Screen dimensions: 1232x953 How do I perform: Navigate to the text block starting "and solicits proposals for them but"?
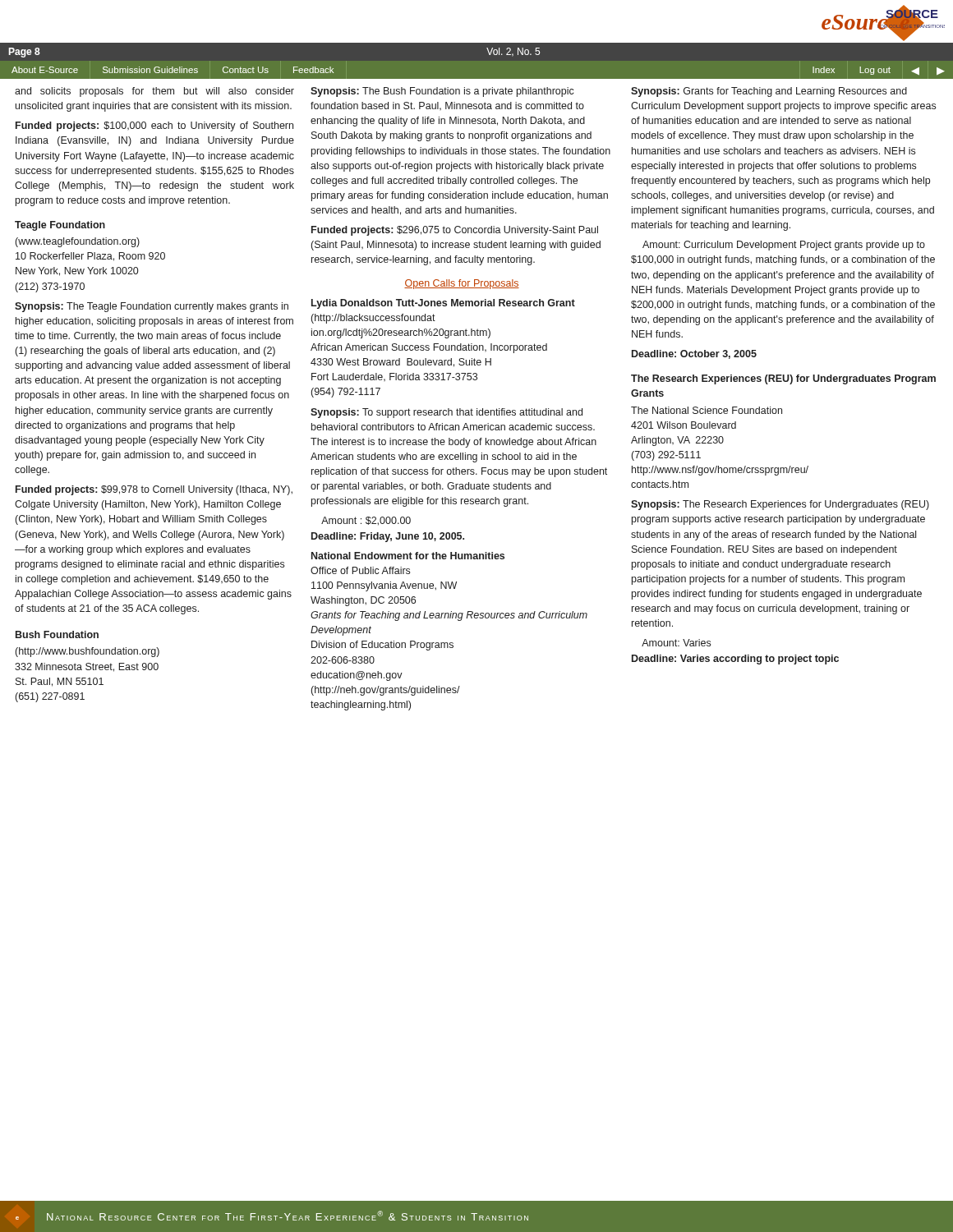[x=154, y=146]
